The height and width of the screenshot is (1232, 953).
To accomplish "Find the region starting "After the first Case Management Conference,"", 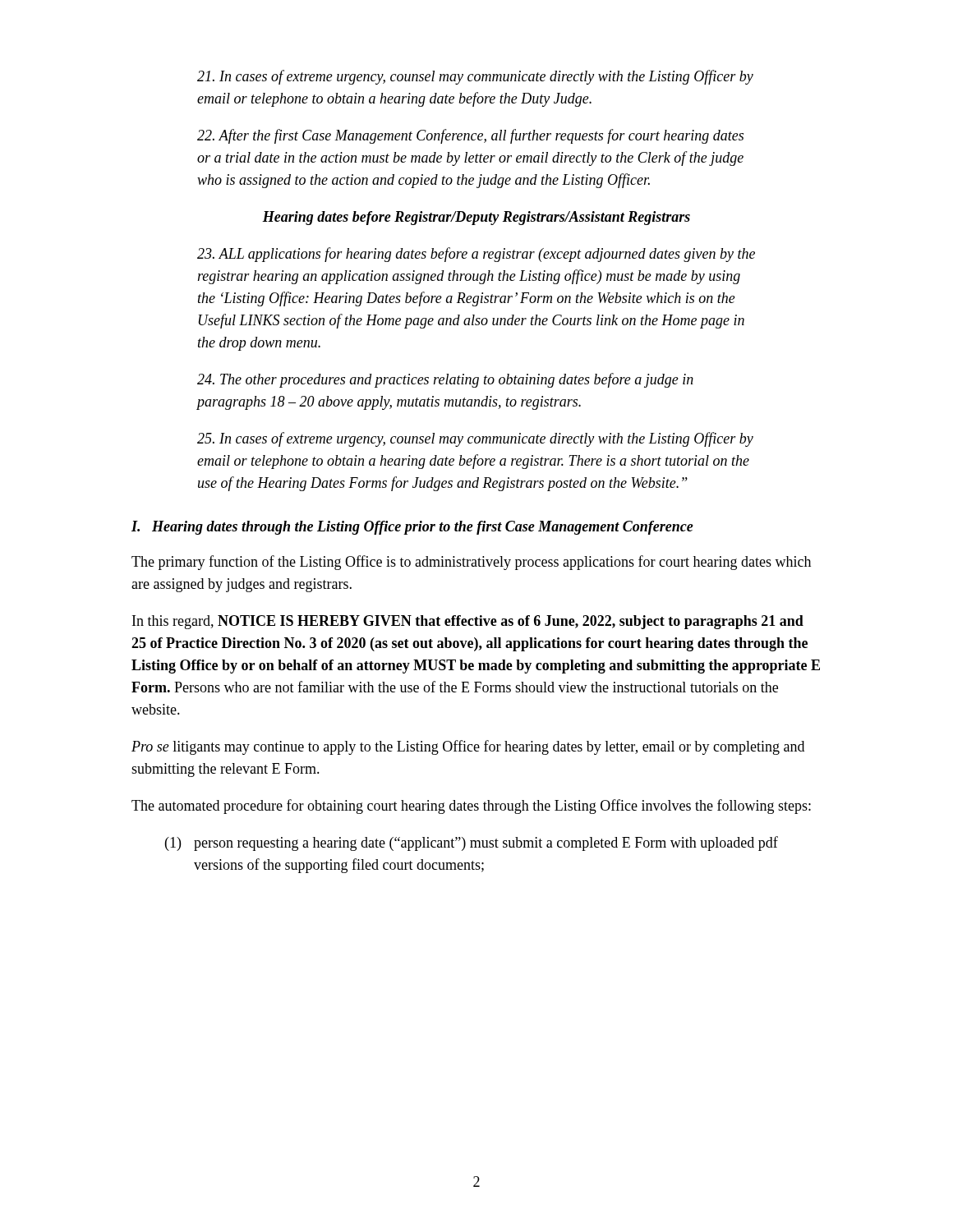I will [476, 158].
